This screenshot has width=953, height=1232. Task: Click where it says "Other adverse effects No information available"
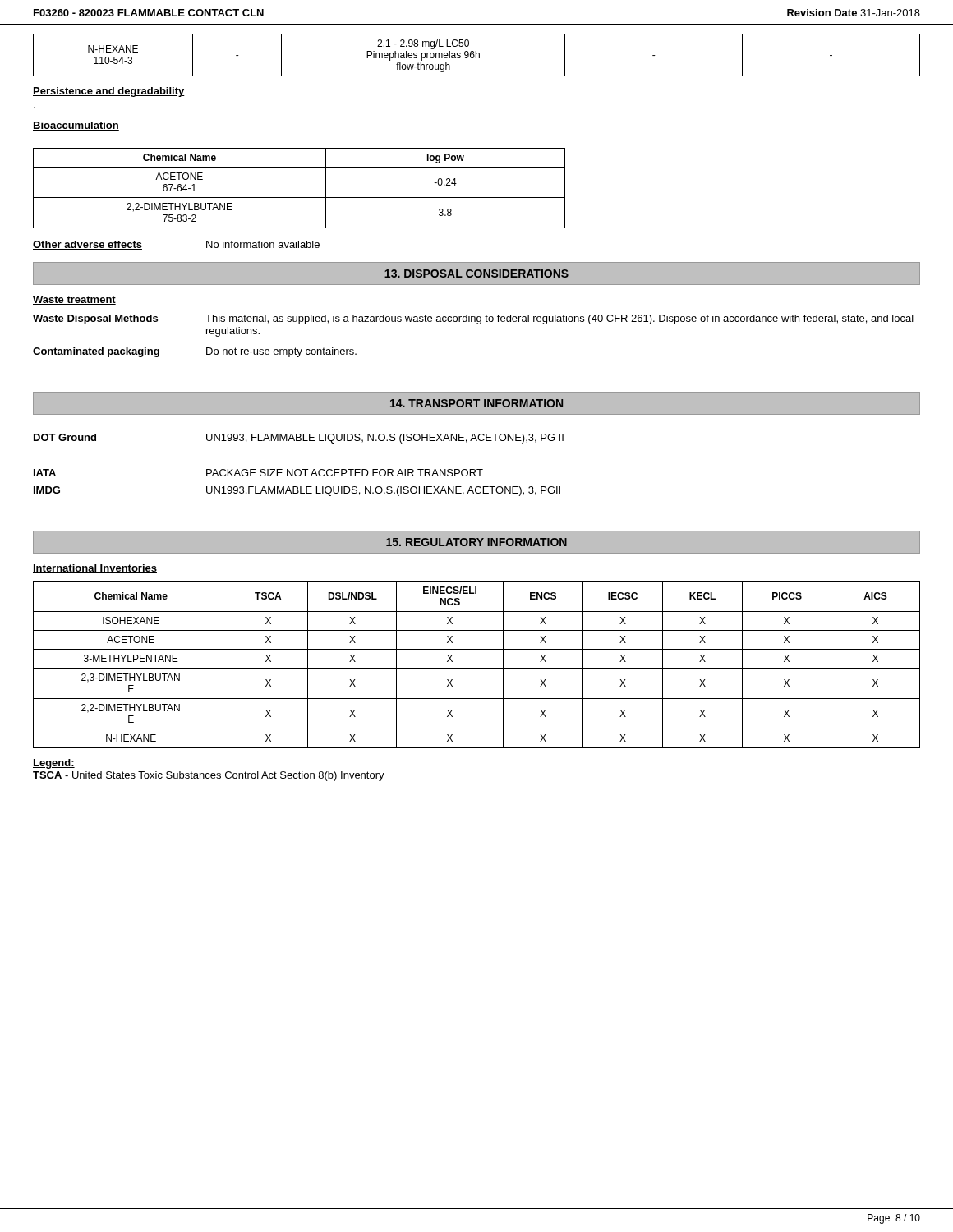click(x=87, y=245)
